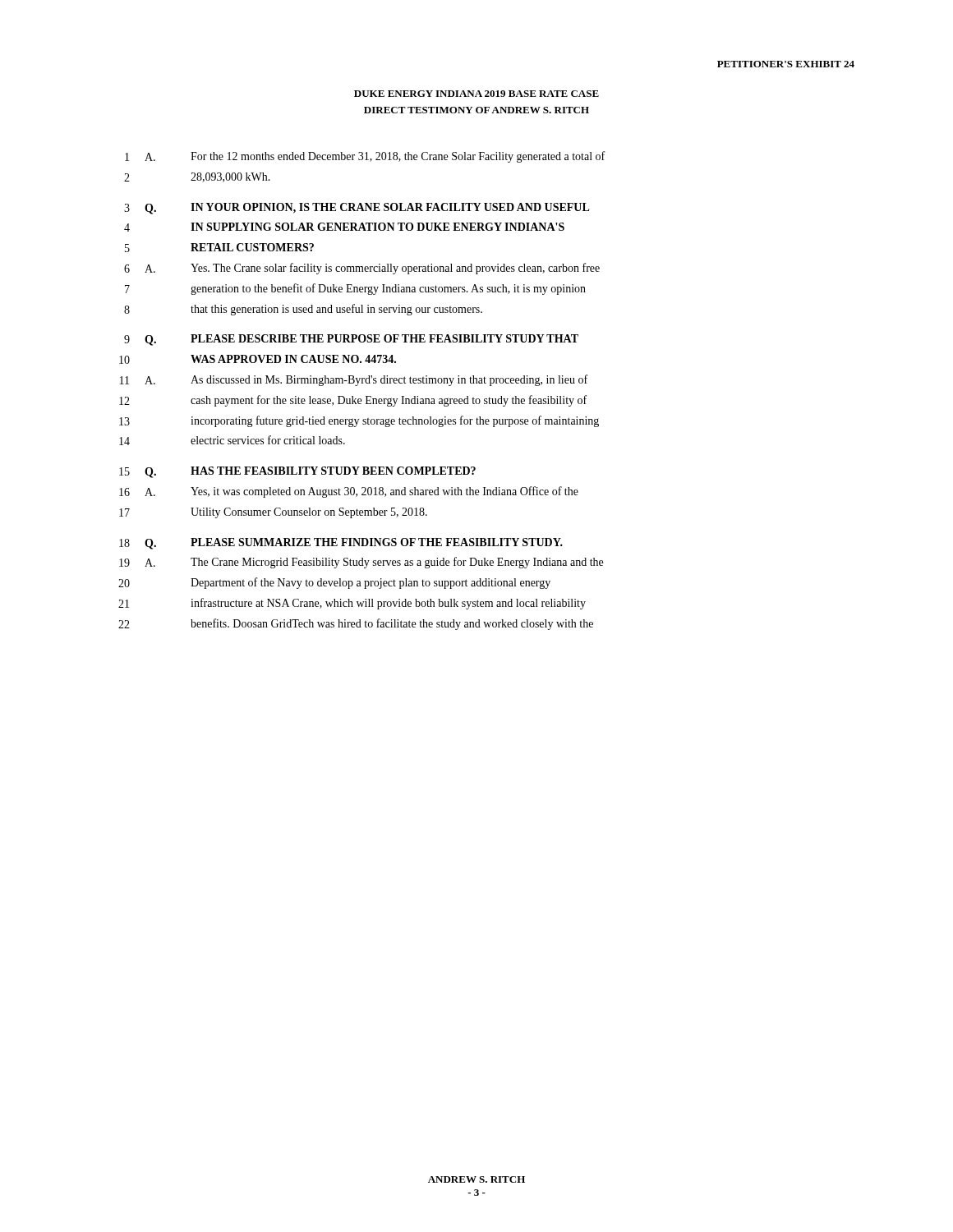This screenshot has height=1232, width=953.
Task: Point to the block beginning "21 infrastructure at NSA Crane, which will provide"
Action: (x=476, y=604)
